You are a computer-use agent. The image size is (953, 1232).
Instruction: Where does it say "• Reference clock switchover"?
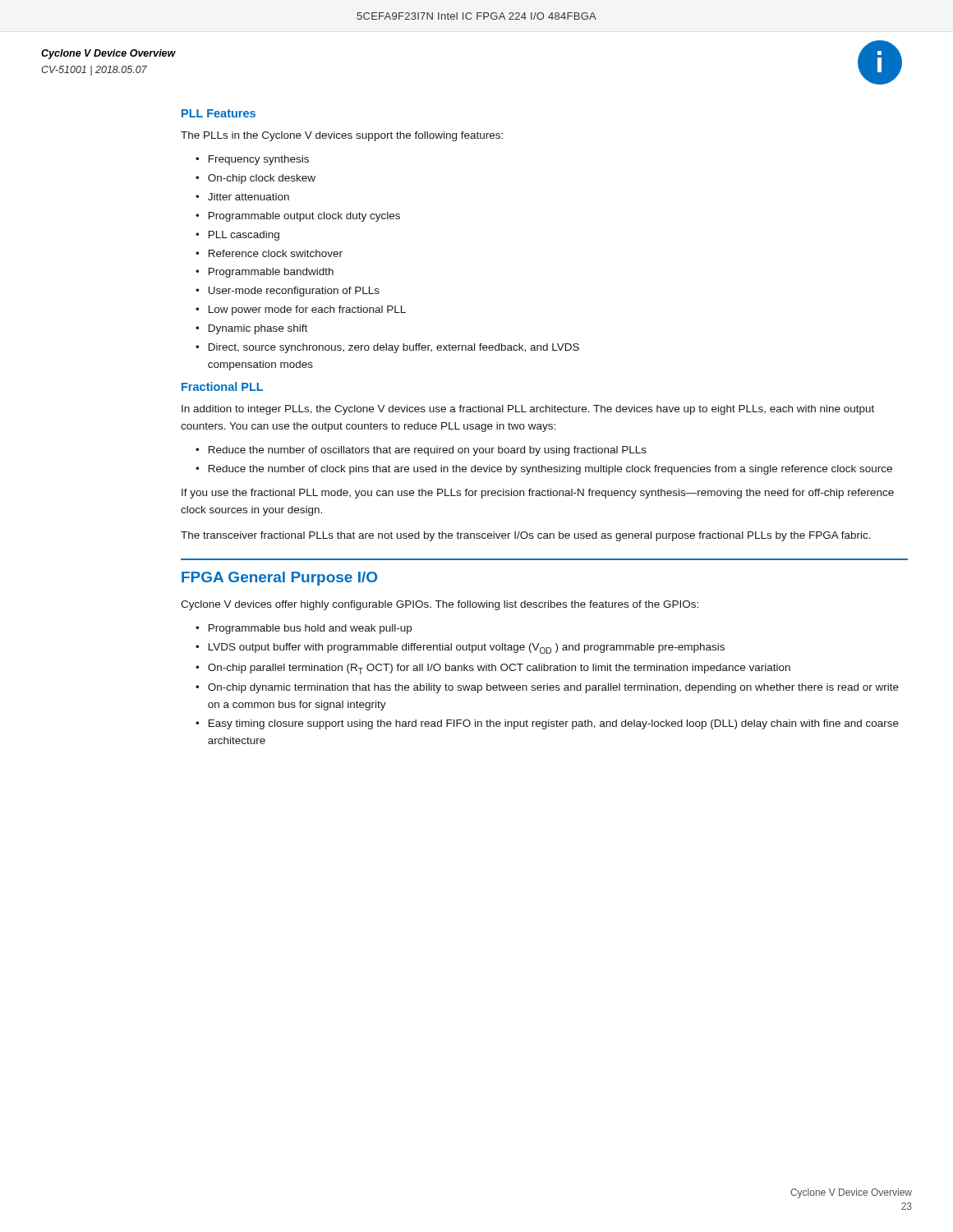click(269, 254)
